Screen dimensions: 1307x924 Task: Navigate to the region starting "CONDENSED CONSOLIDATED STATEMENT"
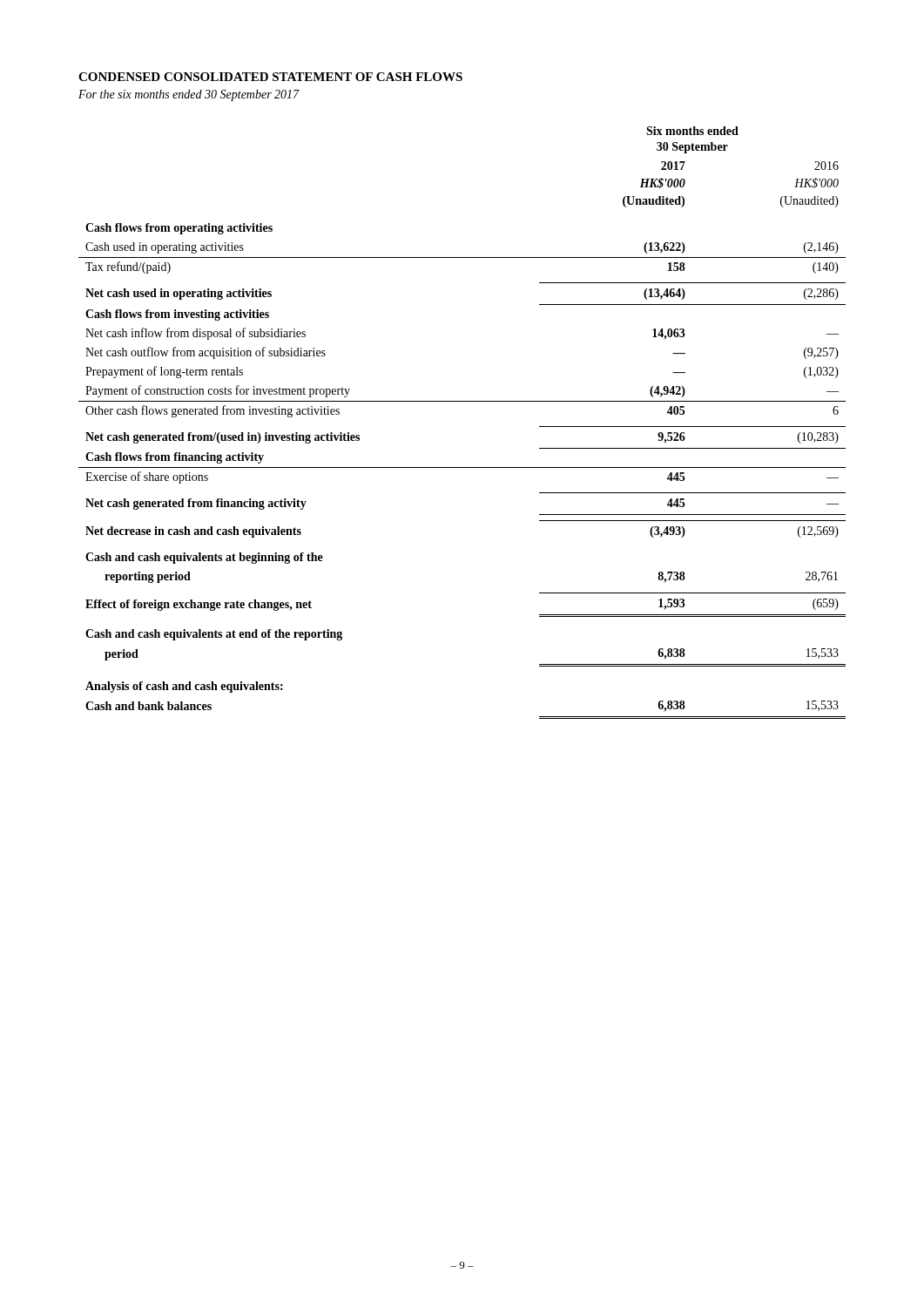(x=462, y=77)
